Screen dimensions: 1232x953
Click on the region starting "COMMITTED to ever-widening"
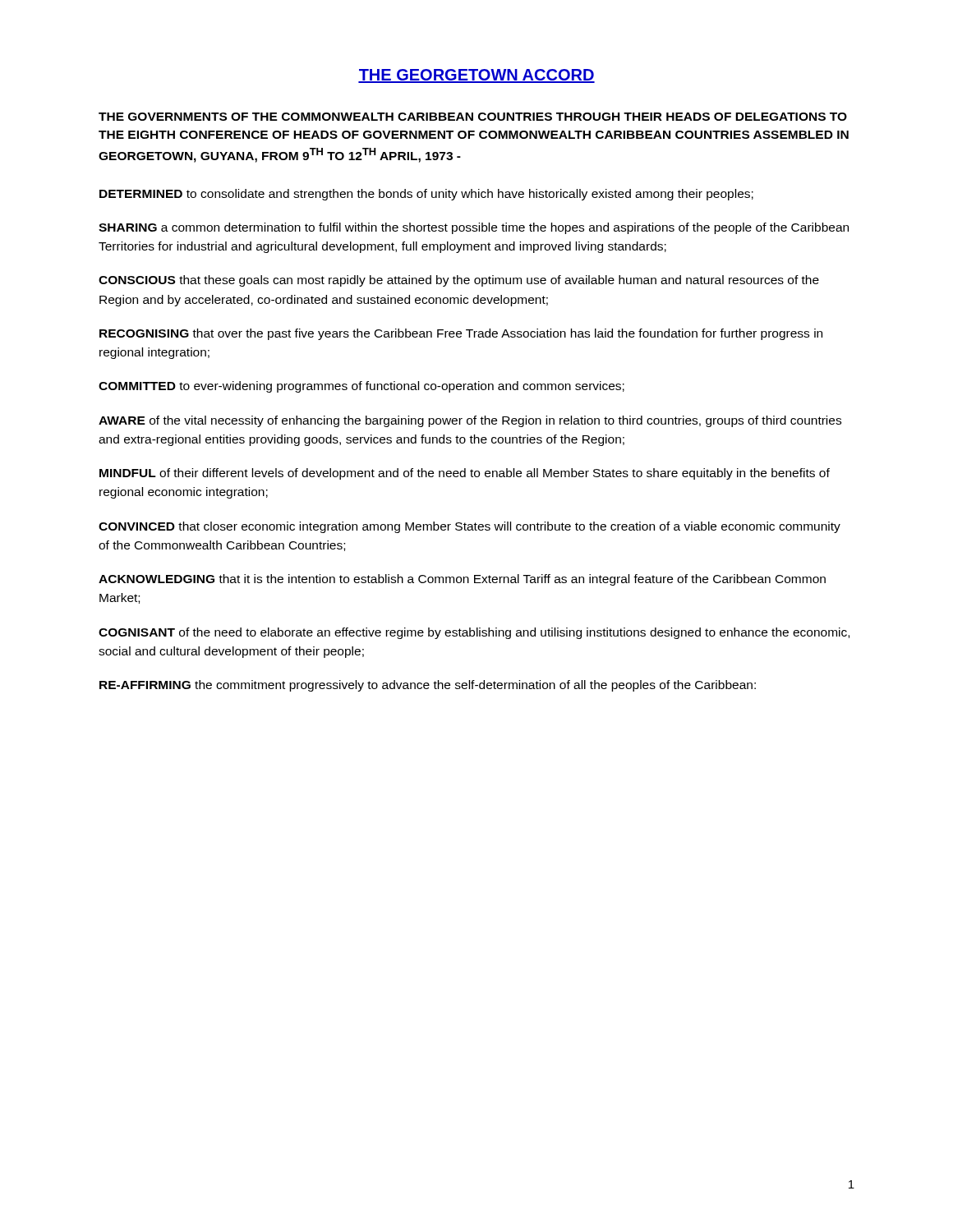362,386
